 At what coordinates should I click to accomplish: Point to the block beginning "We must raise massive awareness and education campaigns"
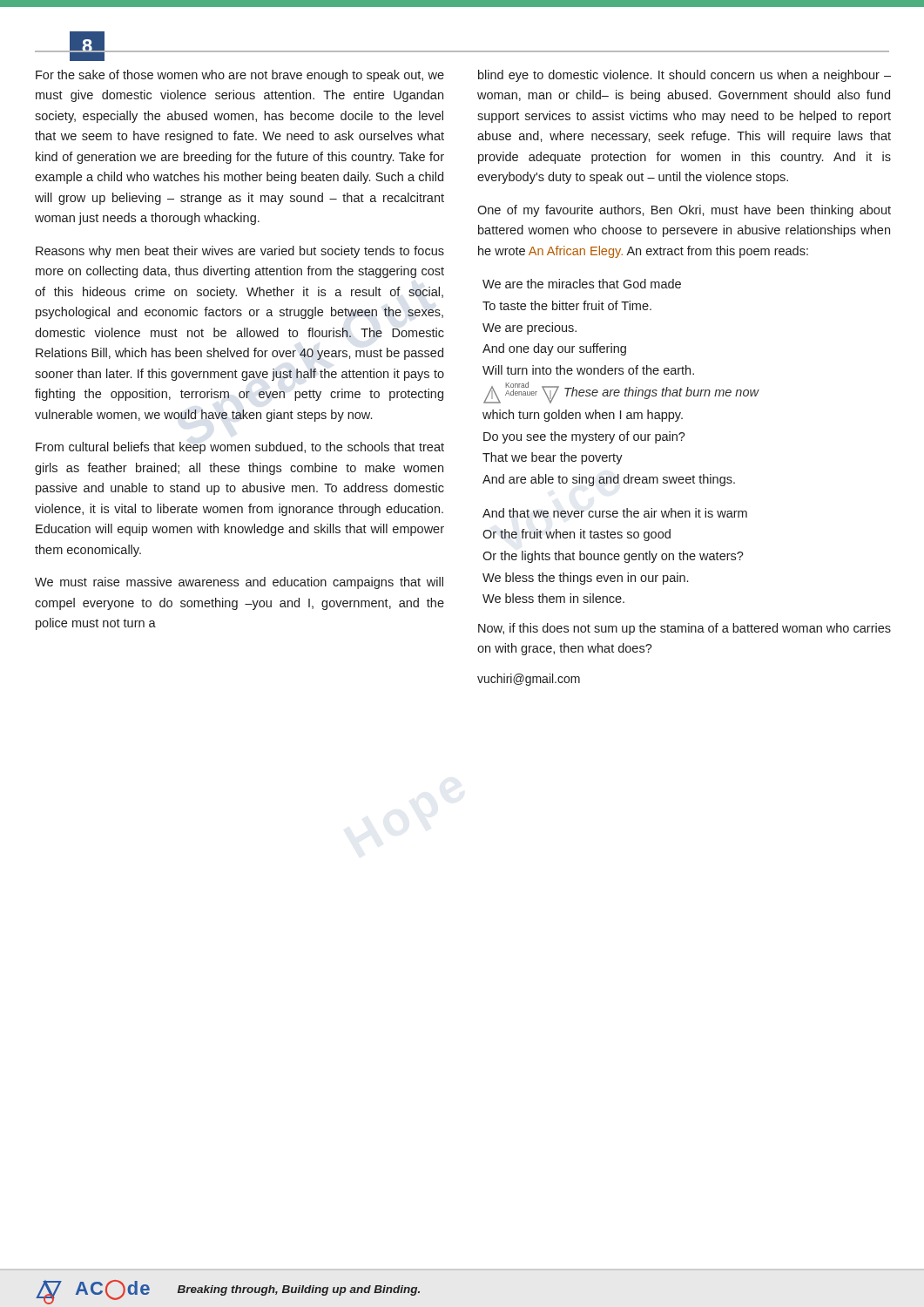(x=240, y=603)
